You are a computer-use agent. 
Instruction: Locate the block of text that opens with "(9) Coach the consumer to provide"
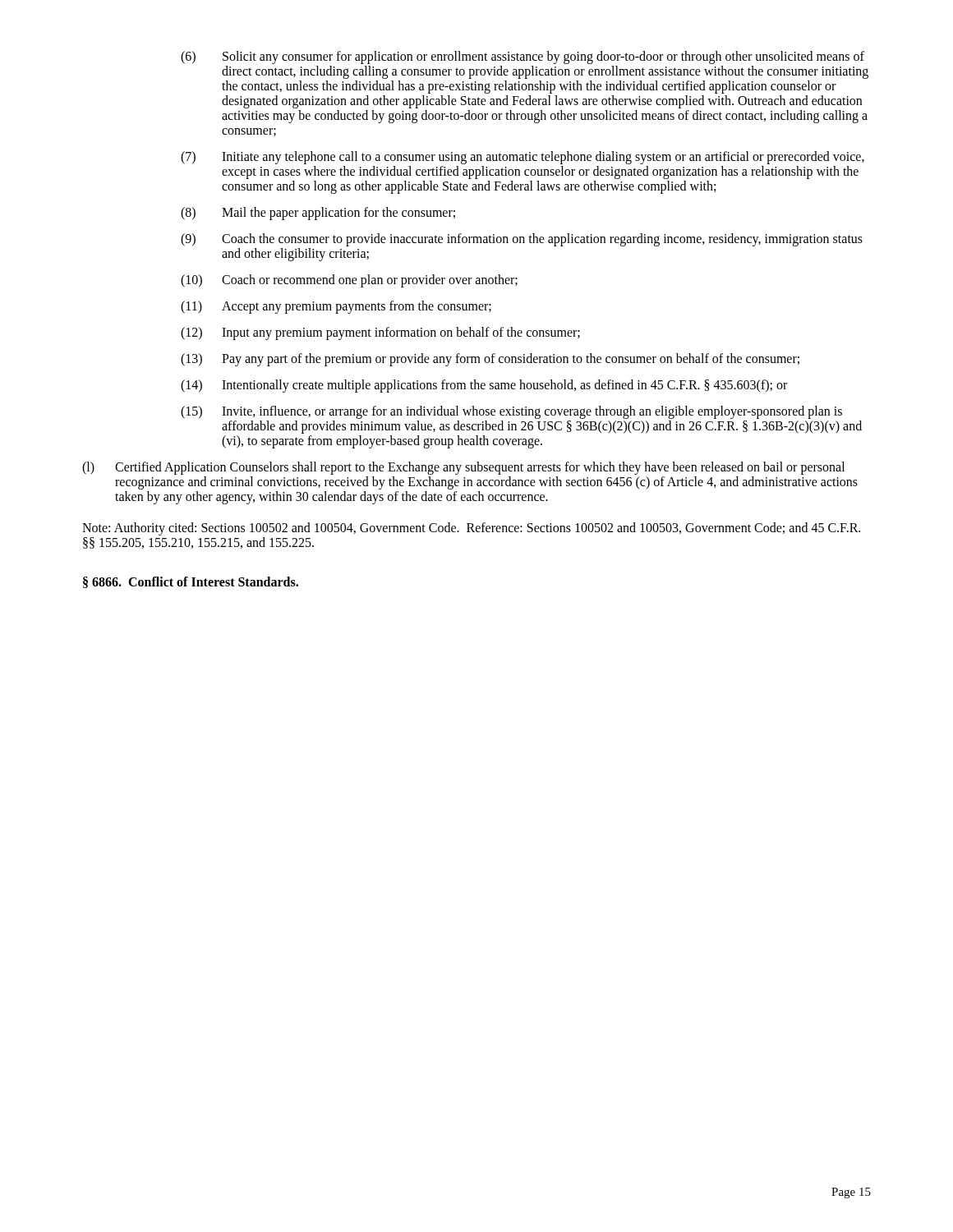point(526,246)
